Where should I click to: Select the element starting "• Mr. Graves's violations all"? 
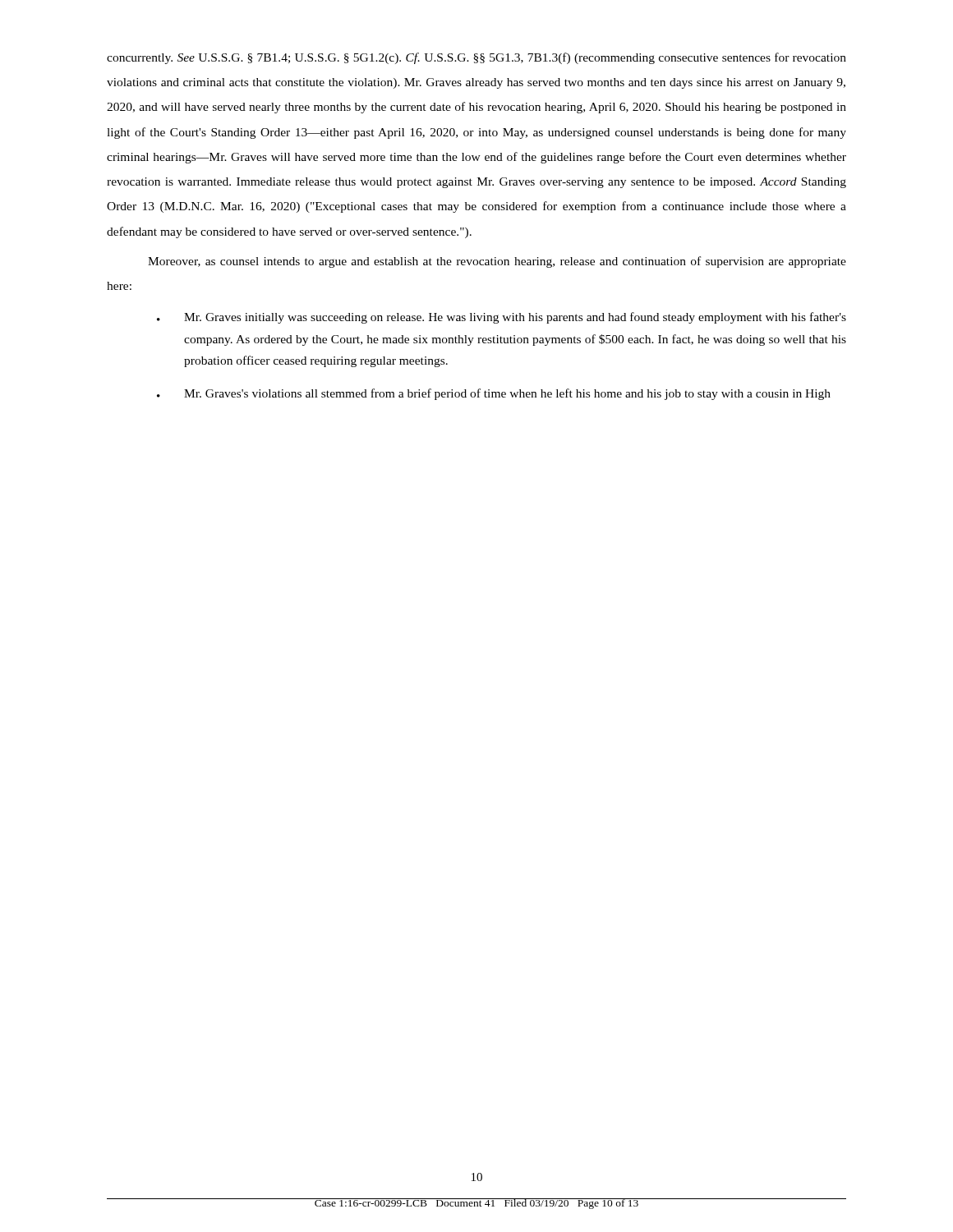click(501, 396)
